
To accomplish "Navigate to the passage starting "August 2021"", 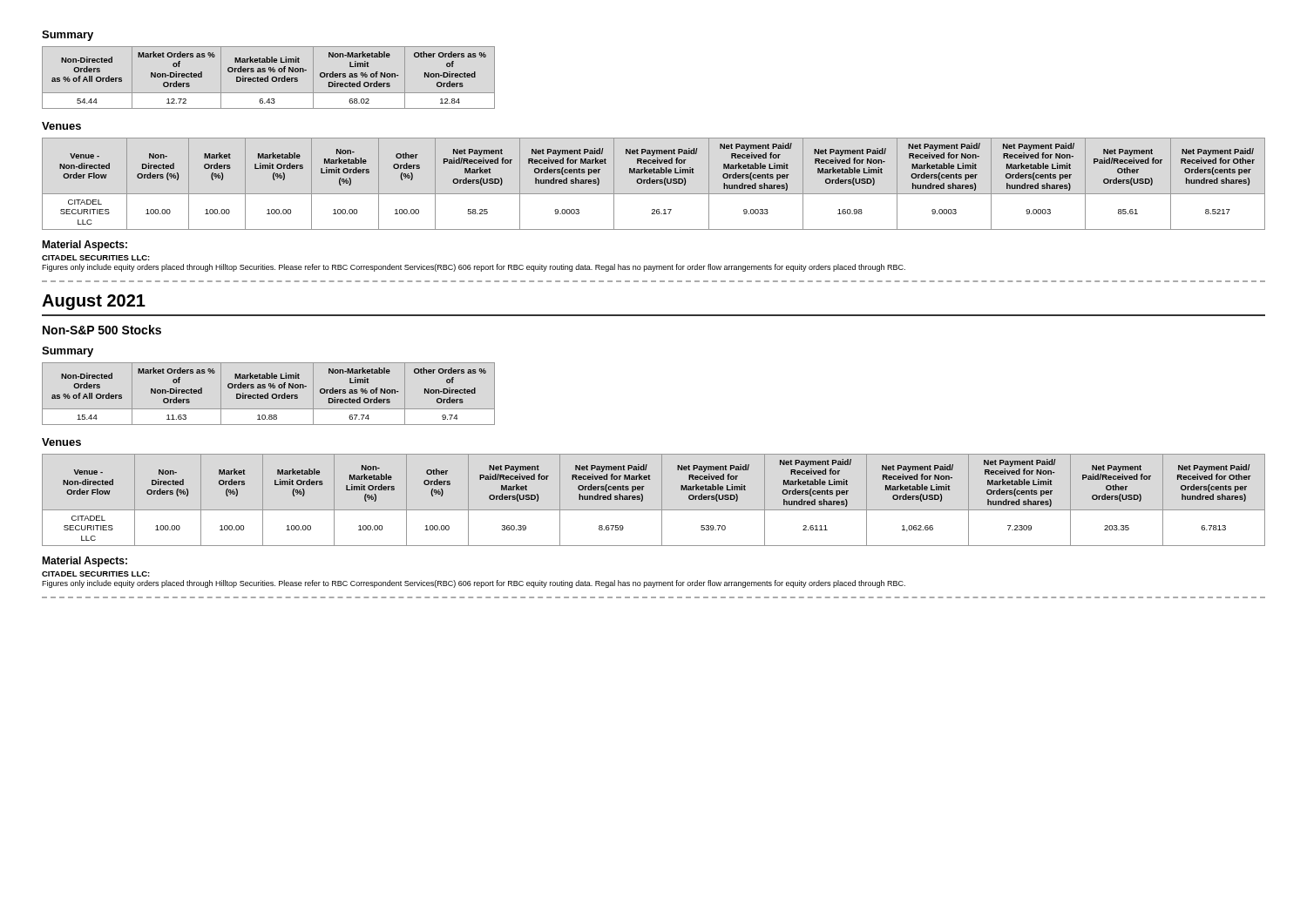I will pos(94,301).
